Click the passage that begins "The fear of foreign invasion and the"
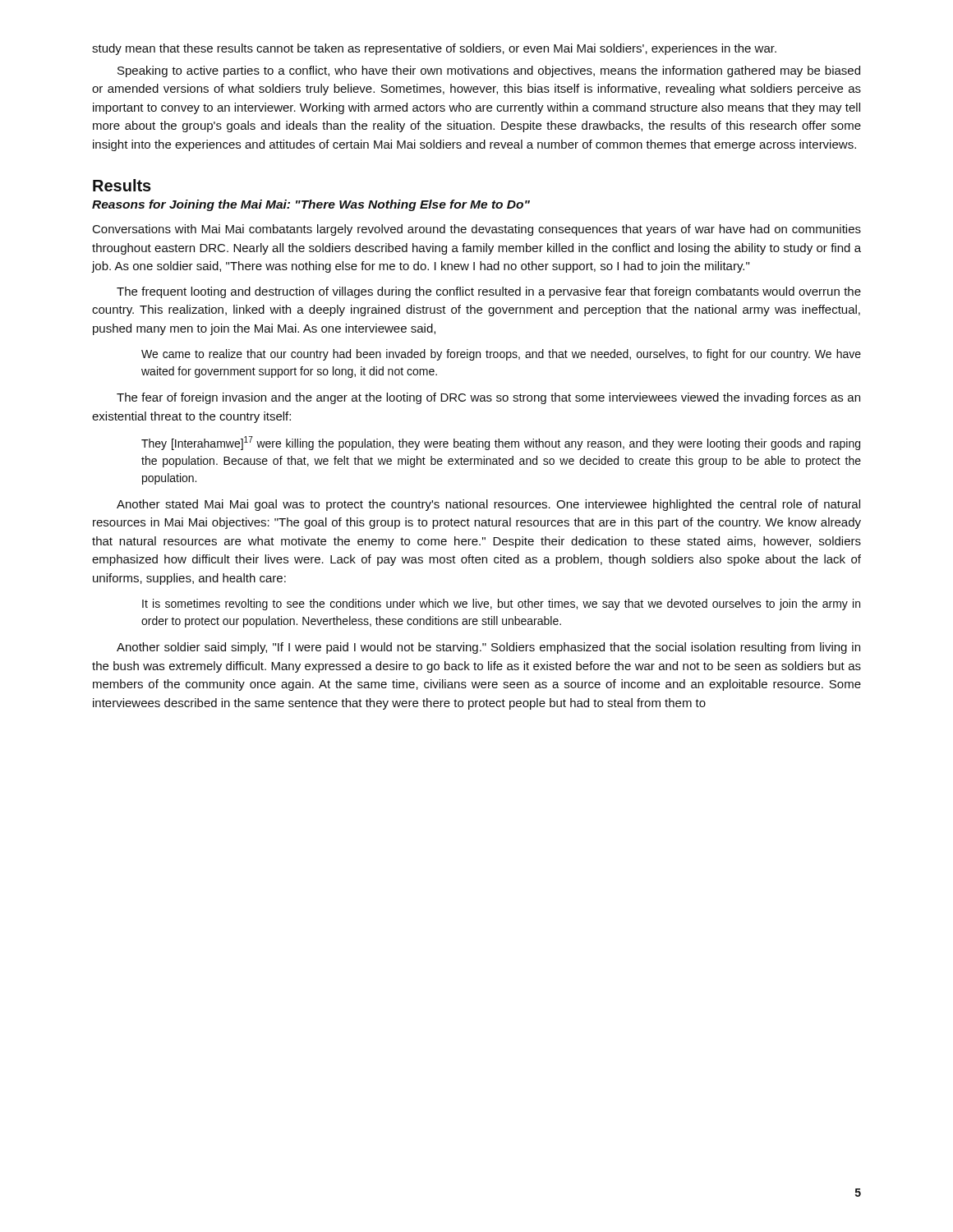Screen dimensions: 1232x953 (x=476, y=407)
